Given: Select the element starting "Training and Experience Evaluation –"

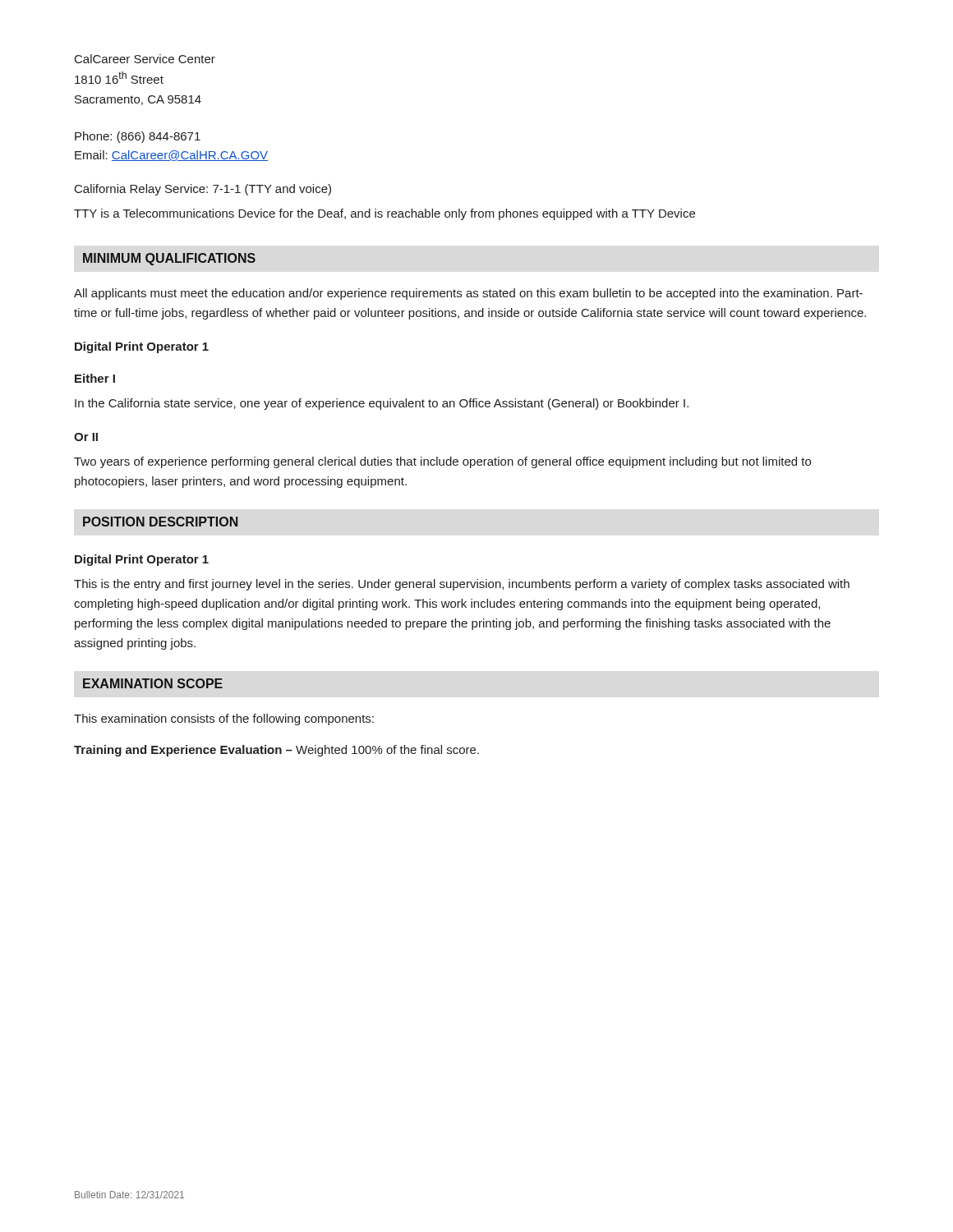Looking at the screenshot, I should (x=277, y=749).
